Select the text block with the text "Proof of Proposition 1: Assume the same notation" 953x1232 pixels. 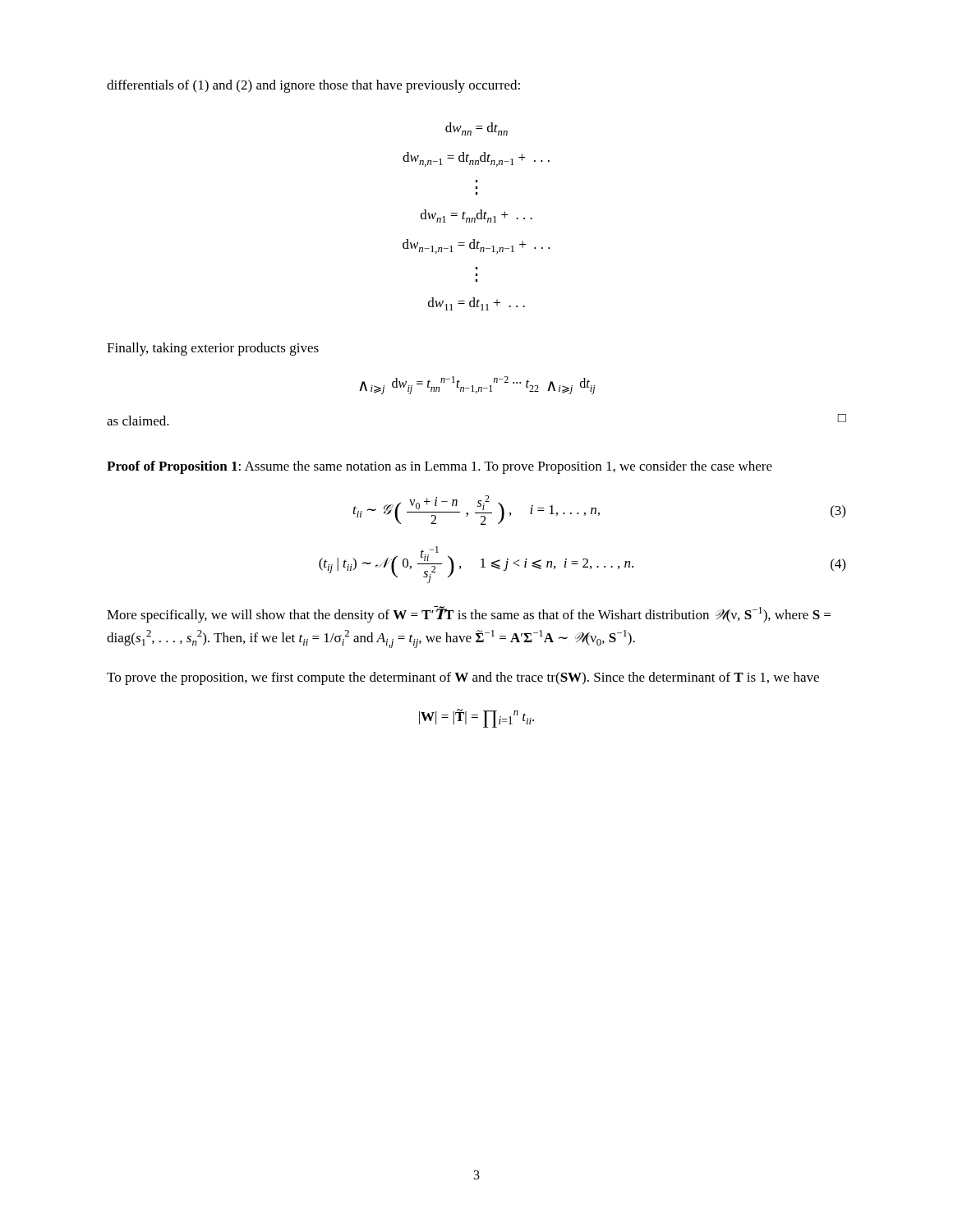click(440, 466)
